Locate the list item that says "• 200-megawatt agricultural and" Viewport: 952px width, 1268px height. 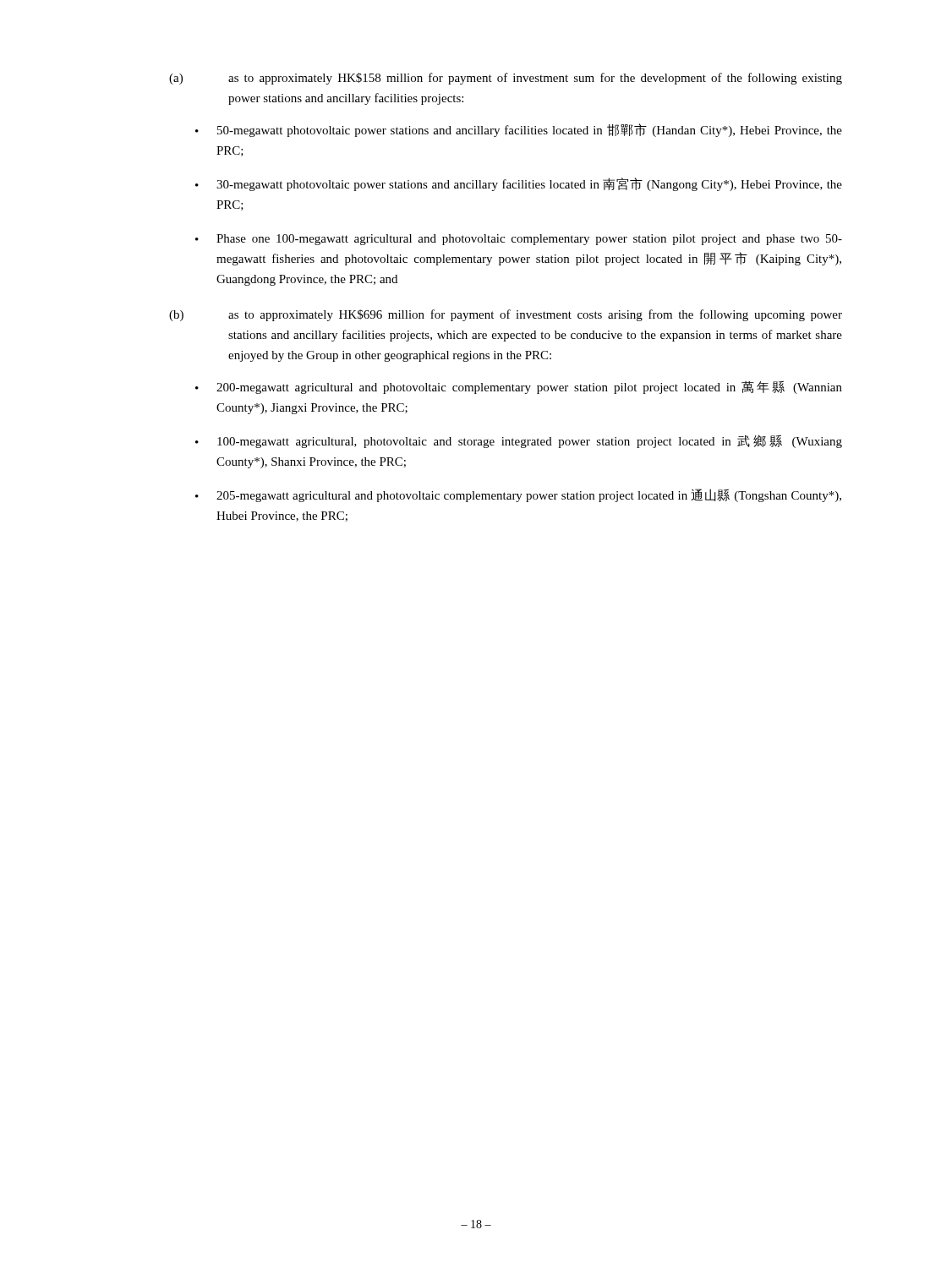[x=518, y=397]
